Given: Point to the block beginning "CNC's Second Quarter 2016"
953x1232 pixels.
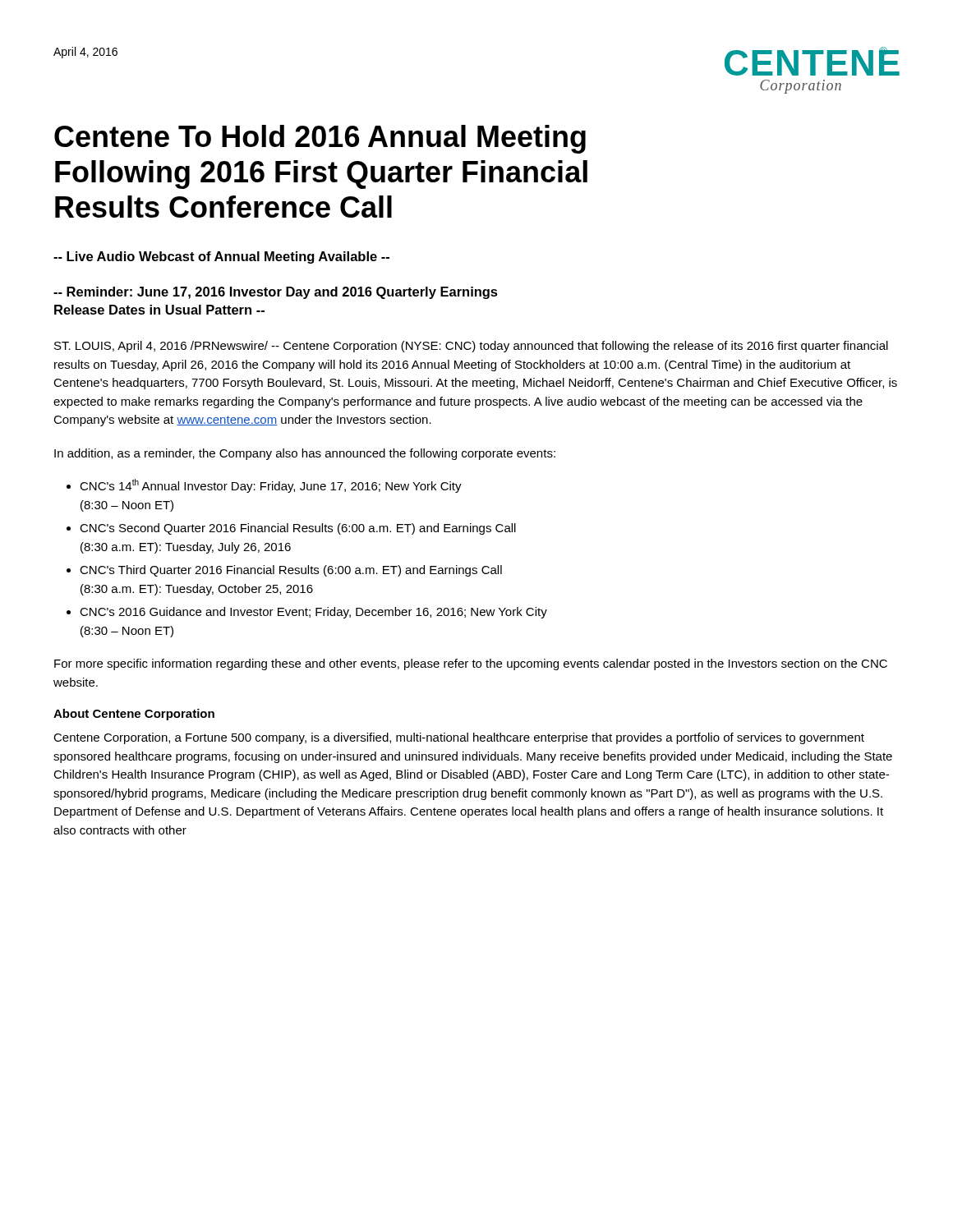Looking at the screenshot, I should tap(298, 537).
